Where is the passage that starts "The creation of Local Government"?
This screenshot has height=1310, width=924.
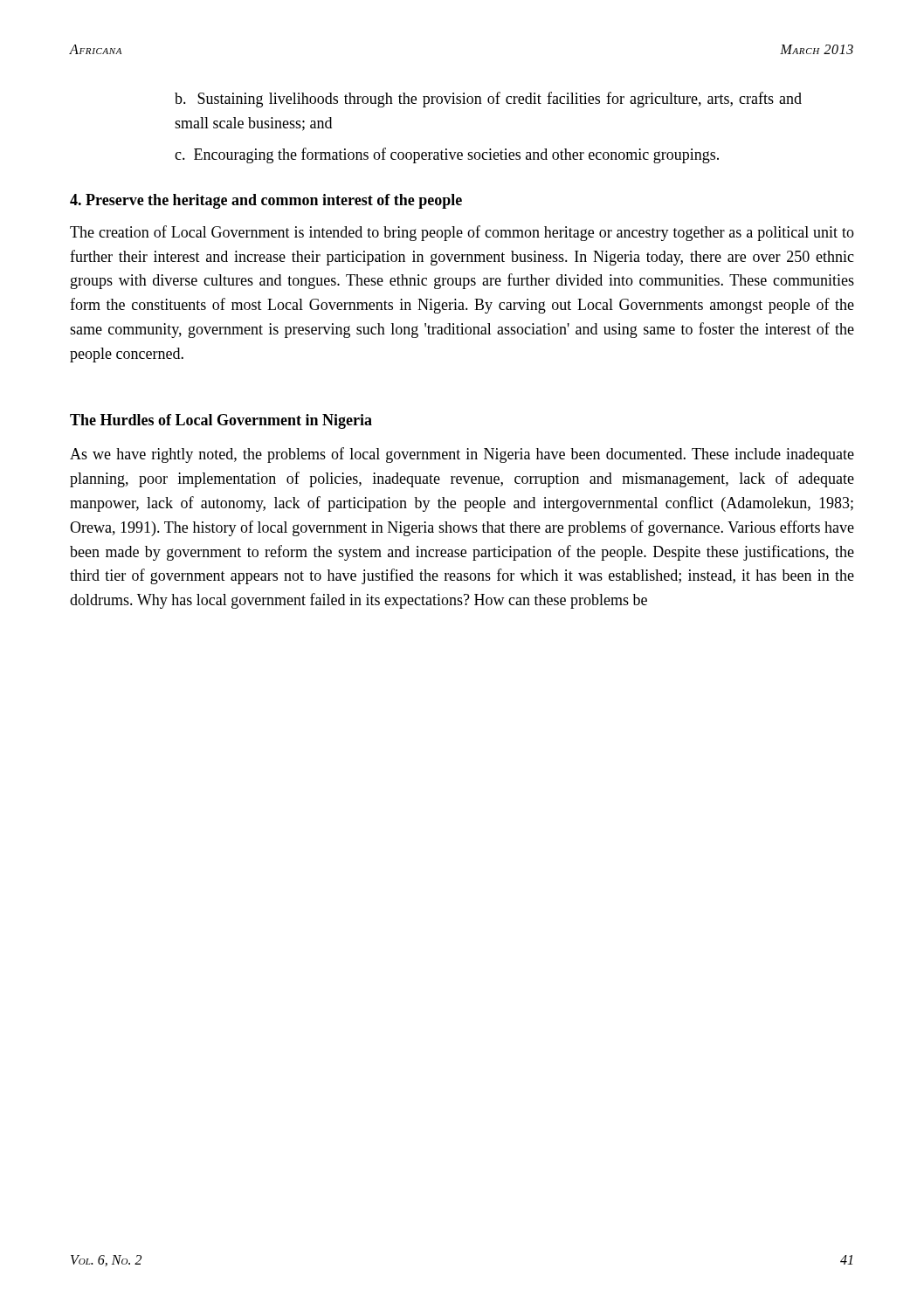pos(462,293)
